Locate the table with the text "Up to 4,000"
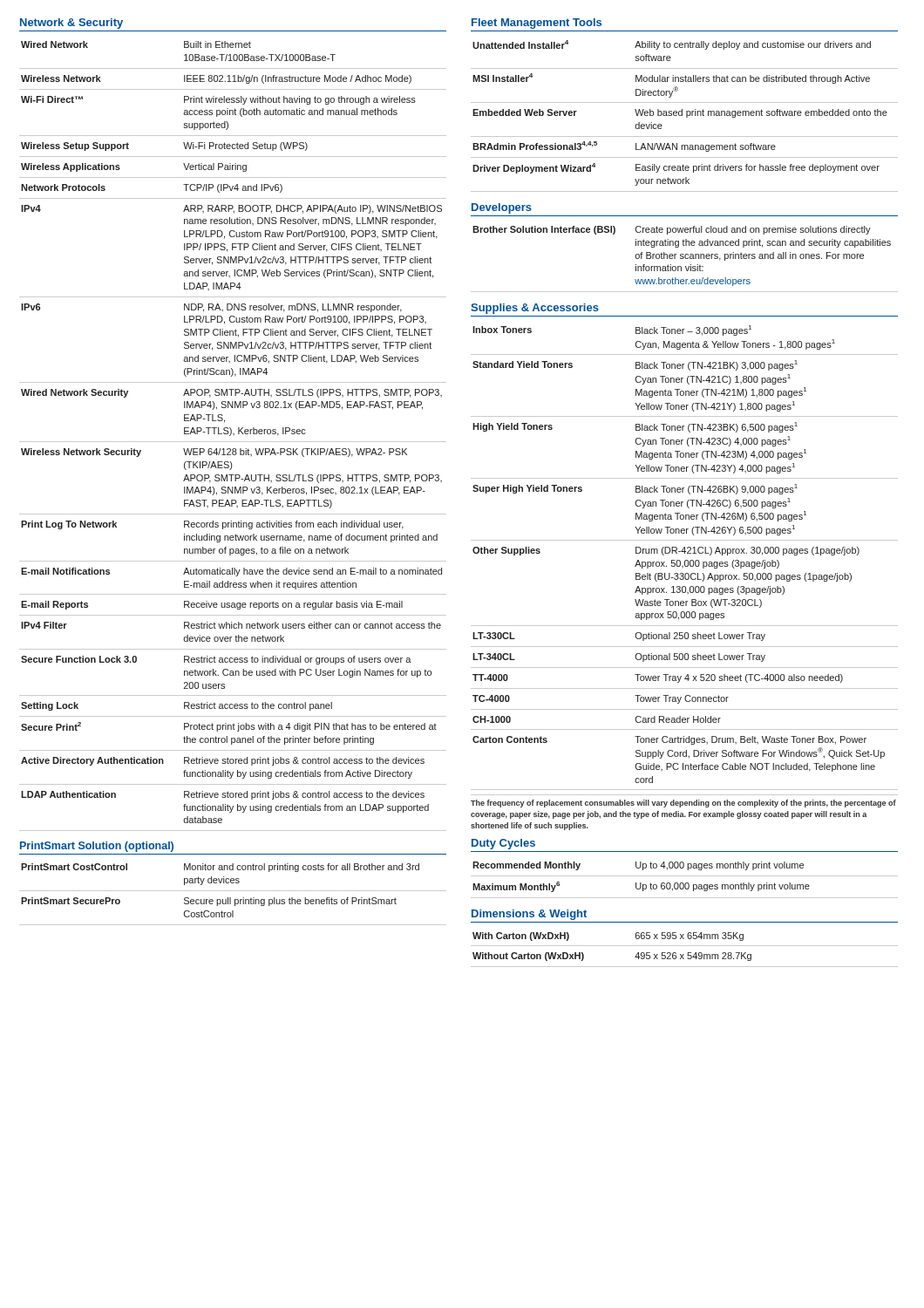Viewport: 924px width, 1308px height. coord(684,877)
